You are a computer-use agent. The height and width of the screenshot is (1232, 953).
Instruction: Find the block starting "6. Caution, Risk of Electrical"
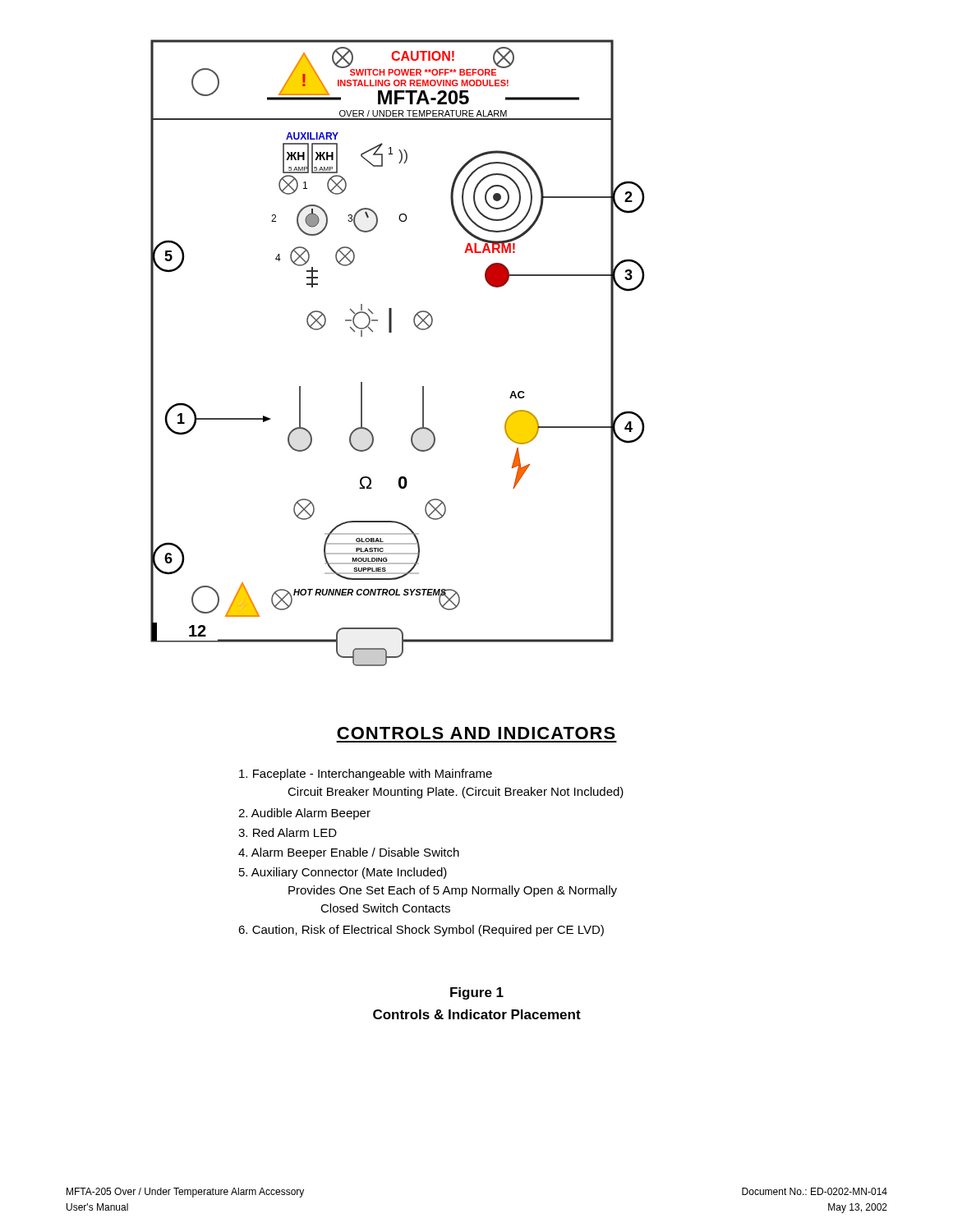click(x=421, y=929)
